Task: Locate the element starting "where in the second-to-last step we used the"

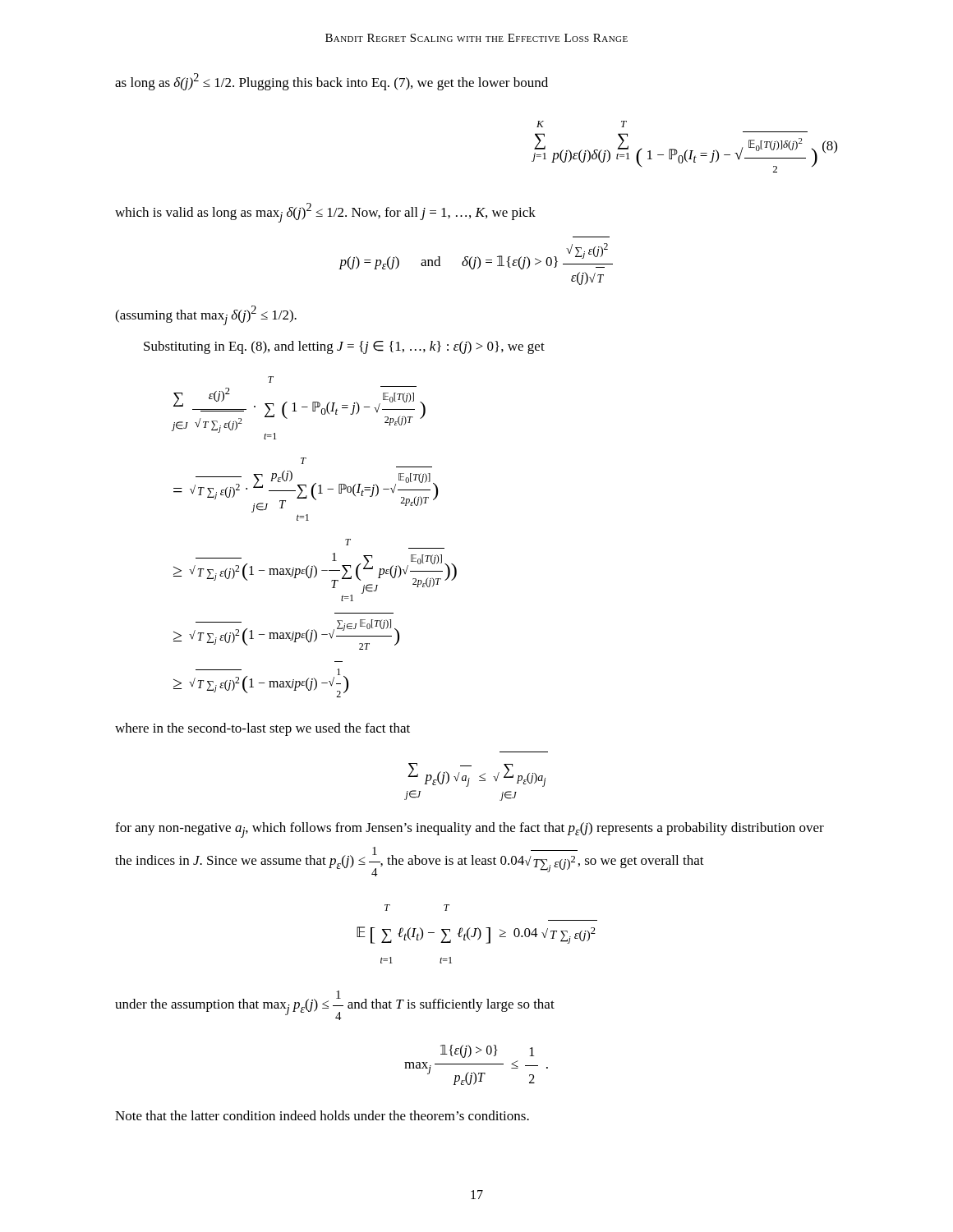Action: point(263,728)
